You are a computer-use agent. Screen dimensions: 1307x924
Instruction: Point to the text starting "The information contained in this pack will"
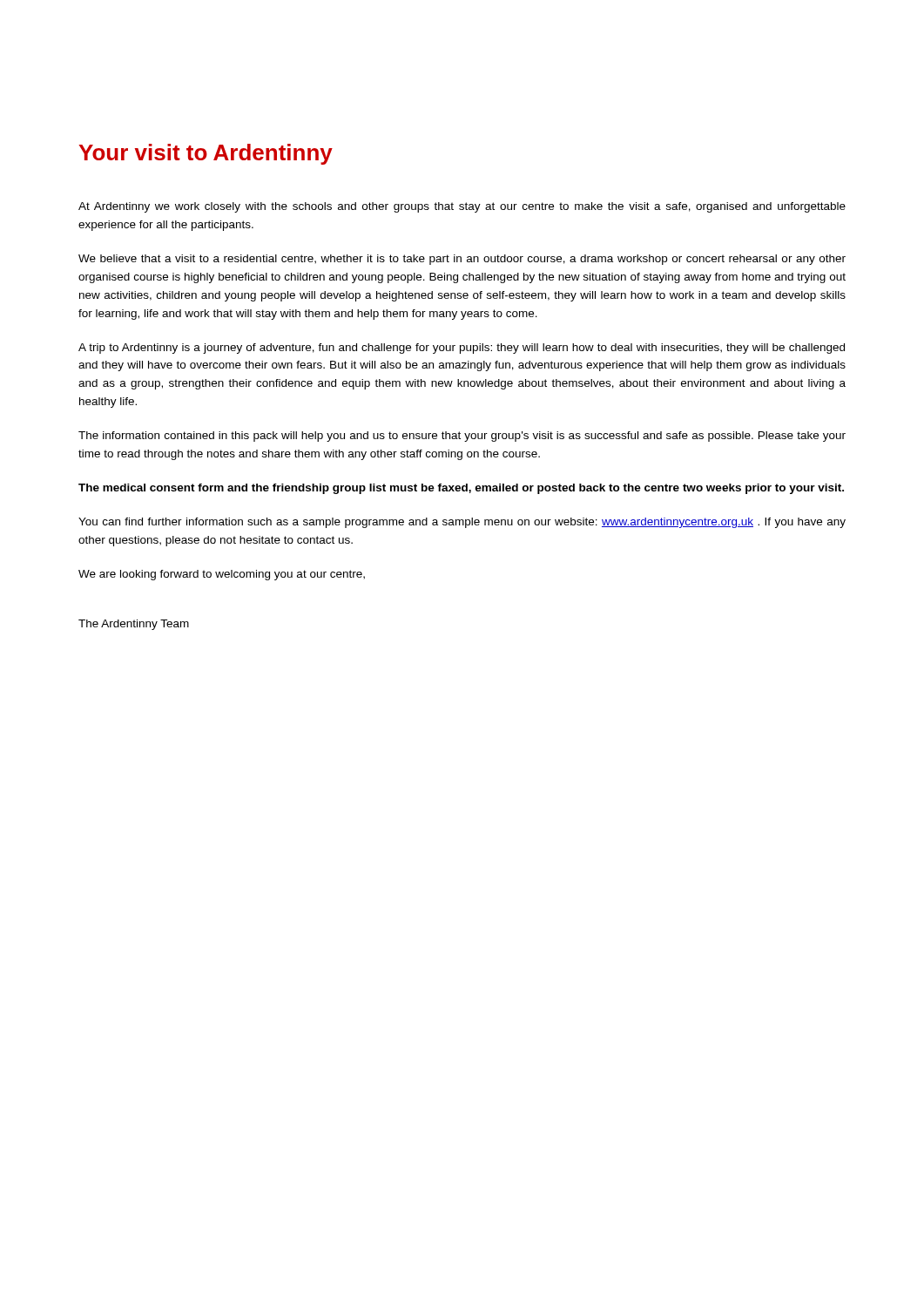click(x=462, y=445)
